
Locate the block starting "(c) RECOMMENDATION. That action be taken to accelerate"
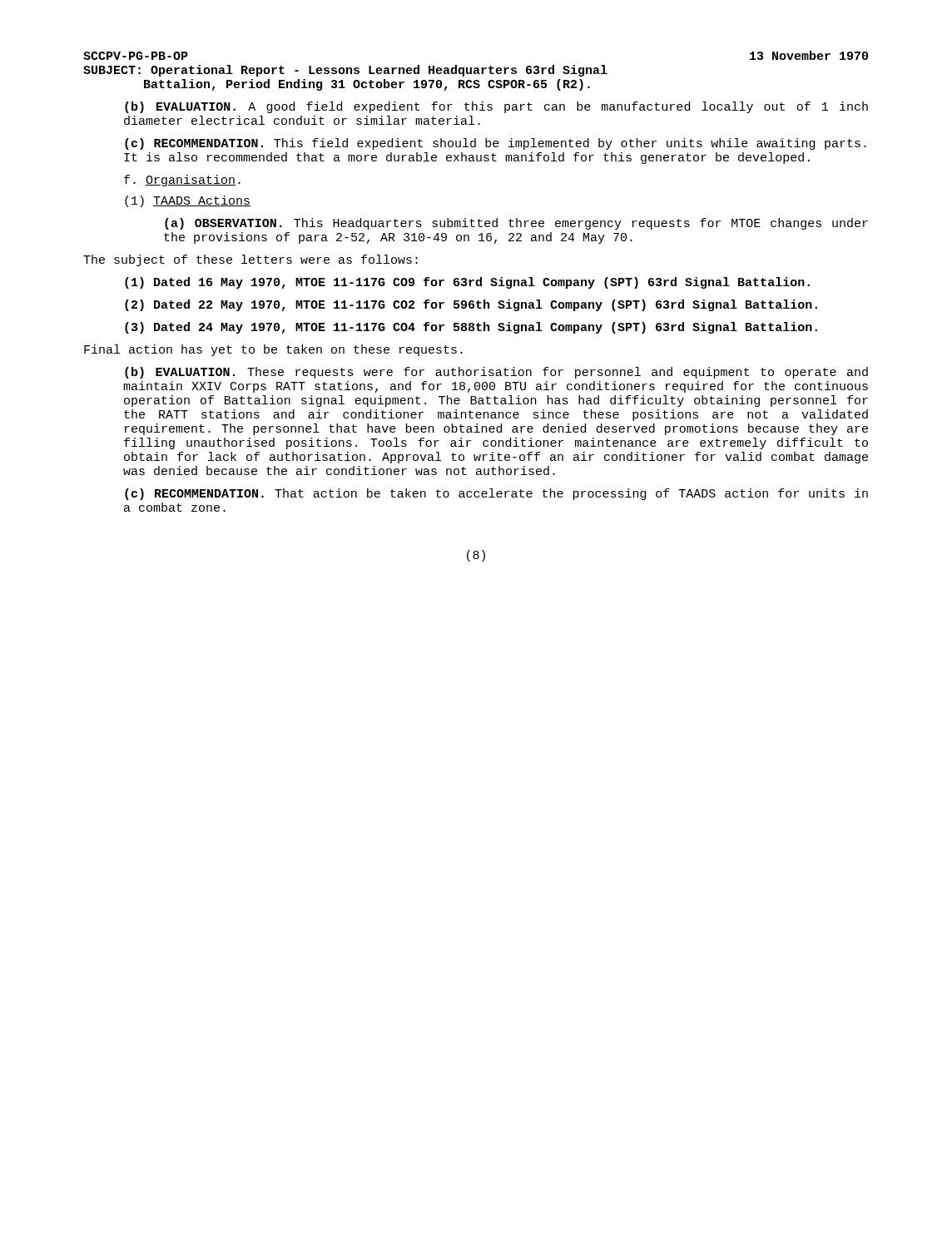(x=496, y=502)
